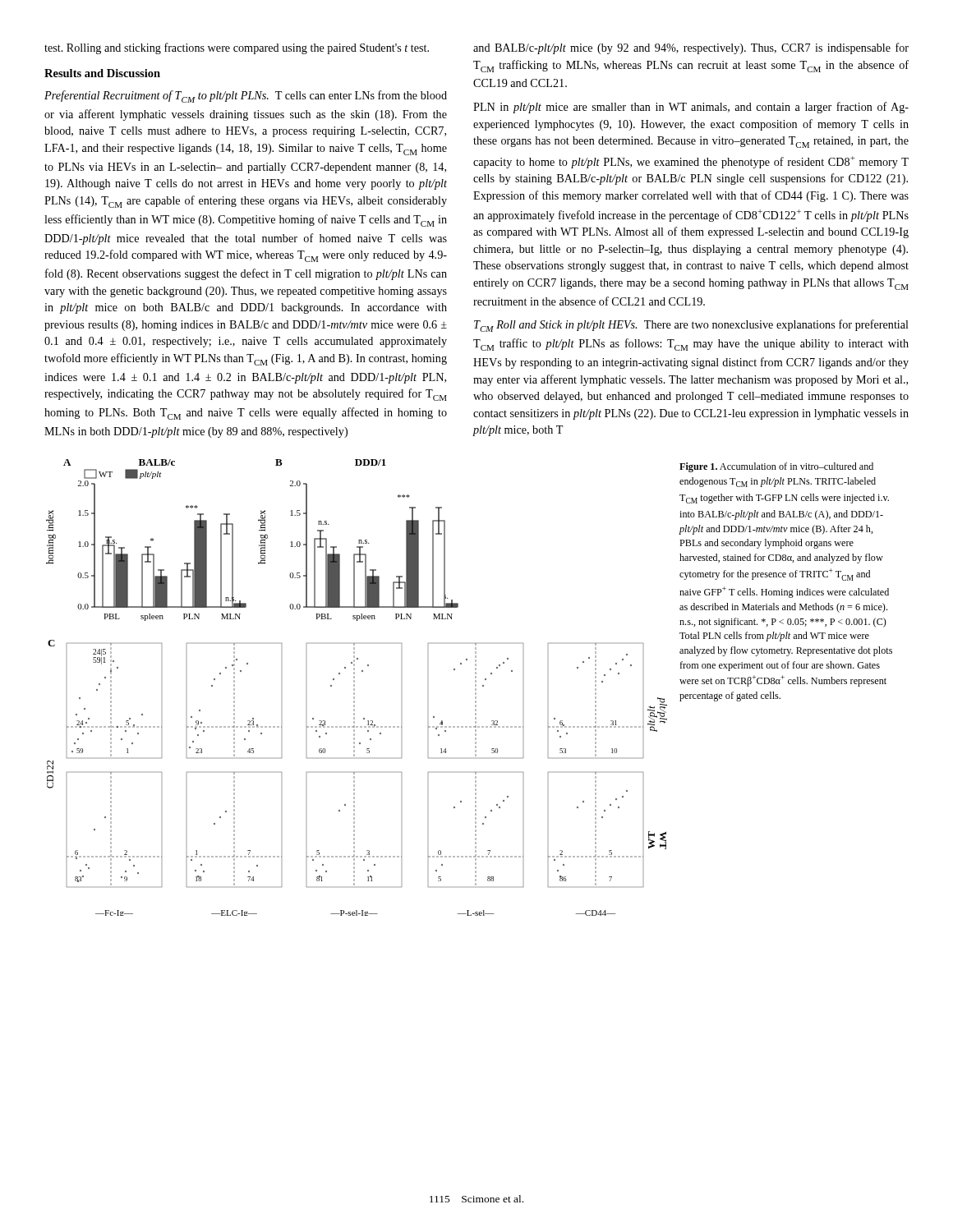953x1232 pixels.
Task: Click on the scatter plot
Action: (x=356, y=776)
